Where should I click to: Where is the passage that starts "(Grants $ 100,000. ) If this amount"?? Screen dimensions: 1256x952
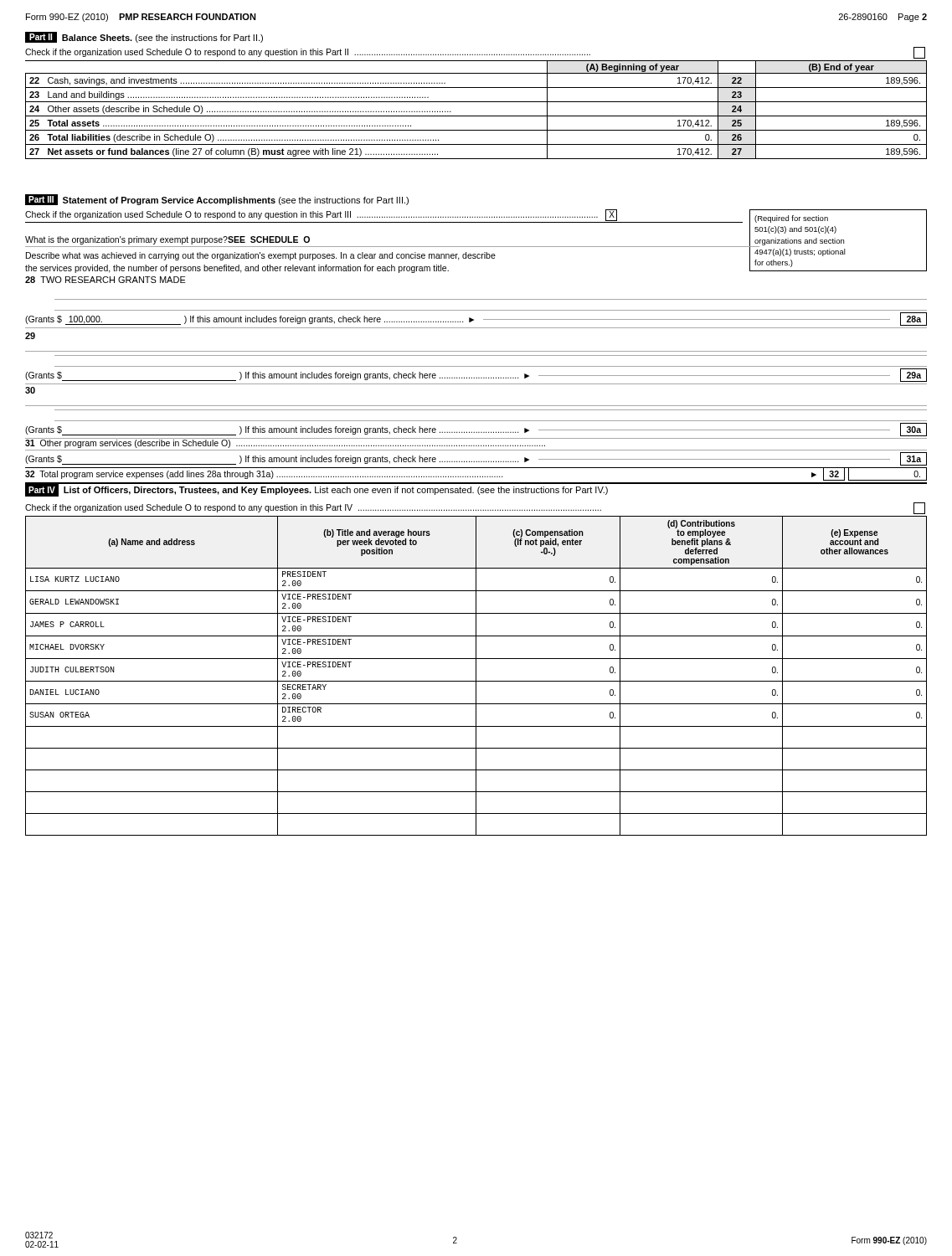pyautogui.click(x=476, y=319)
